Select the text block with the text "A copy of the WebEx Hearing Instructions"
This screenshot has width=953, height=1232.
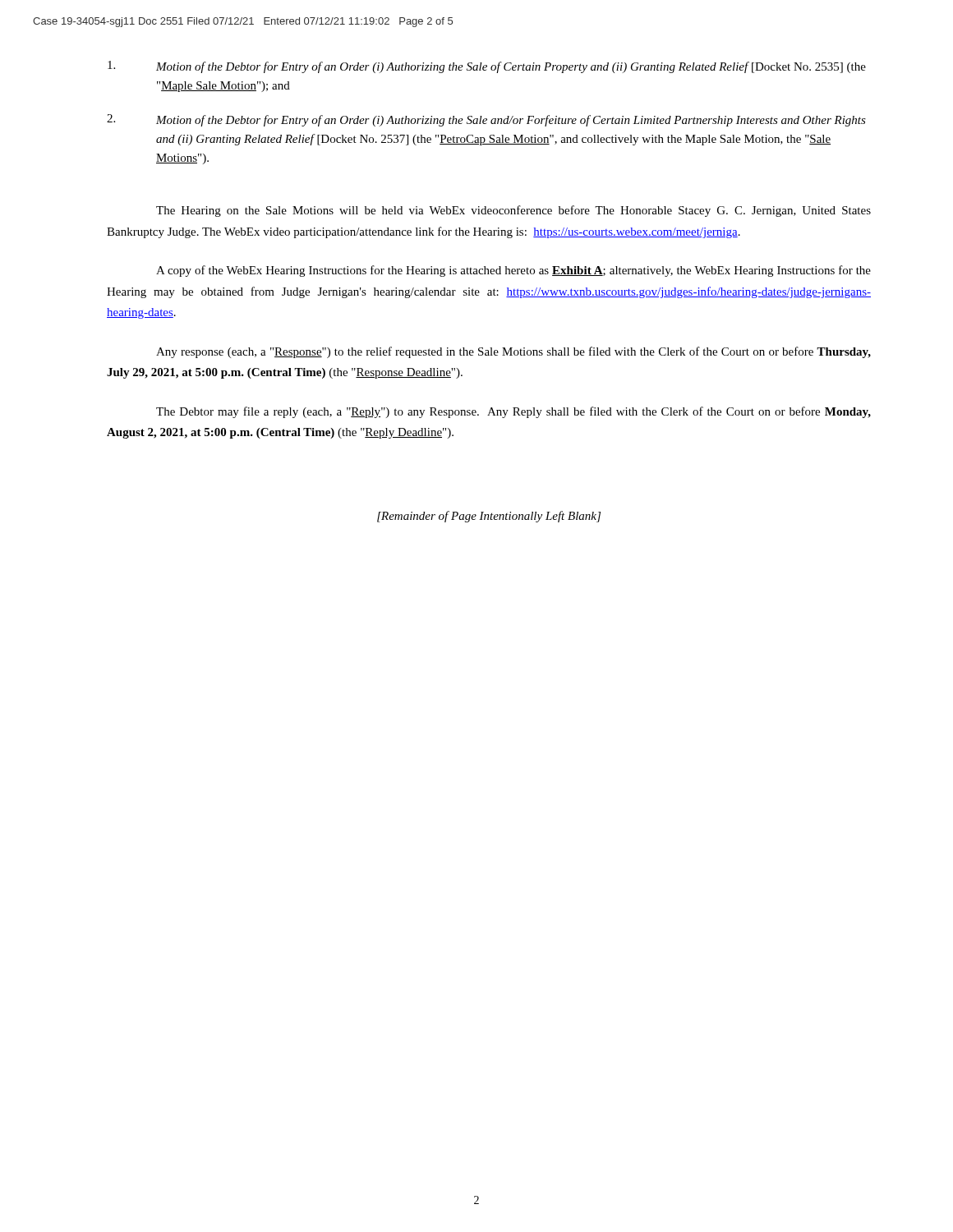(x=489, y=291)
